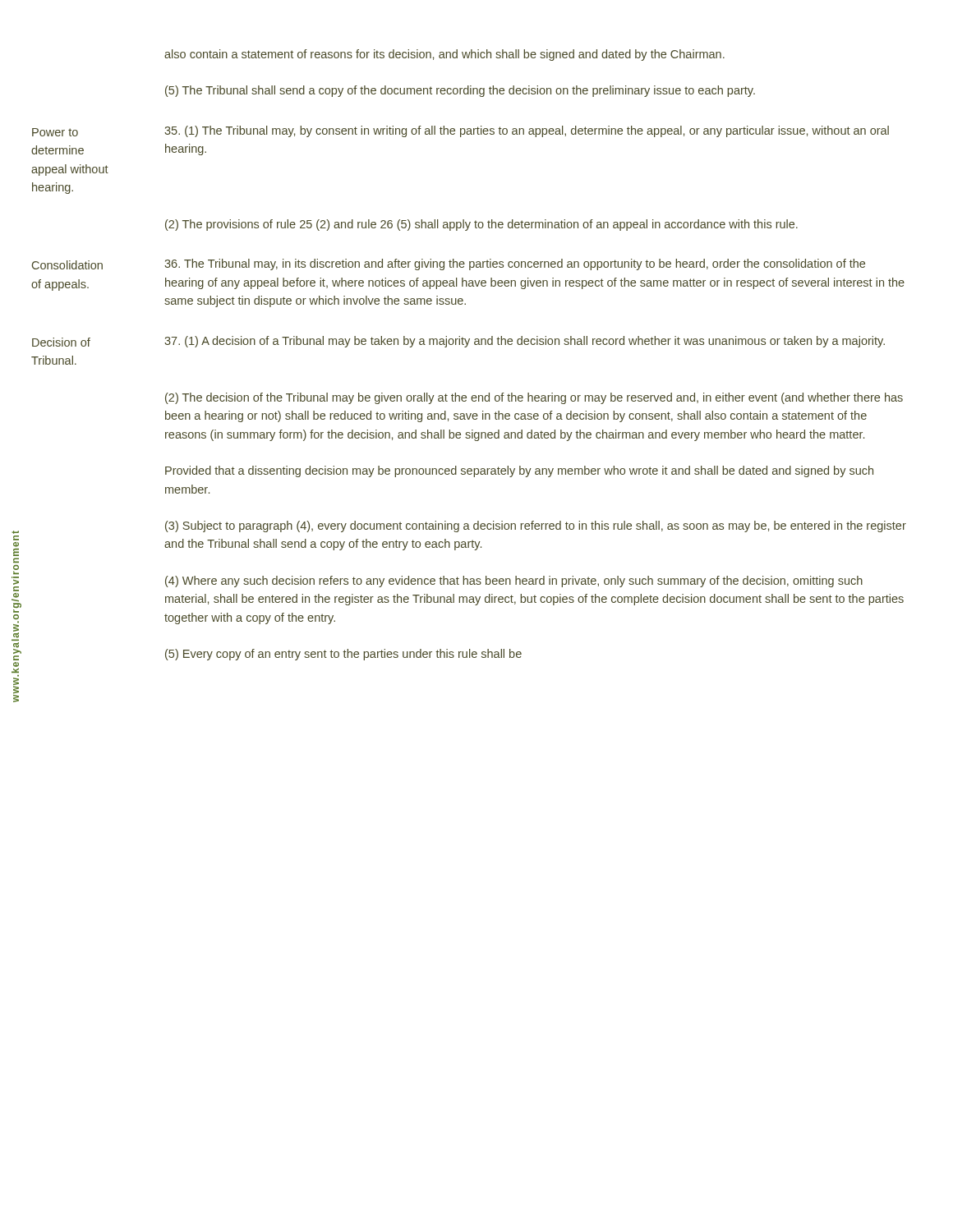Select the text block that reads "also contain a statement of"
Screen dimensions: 1232x953
[x=470, y=54]
